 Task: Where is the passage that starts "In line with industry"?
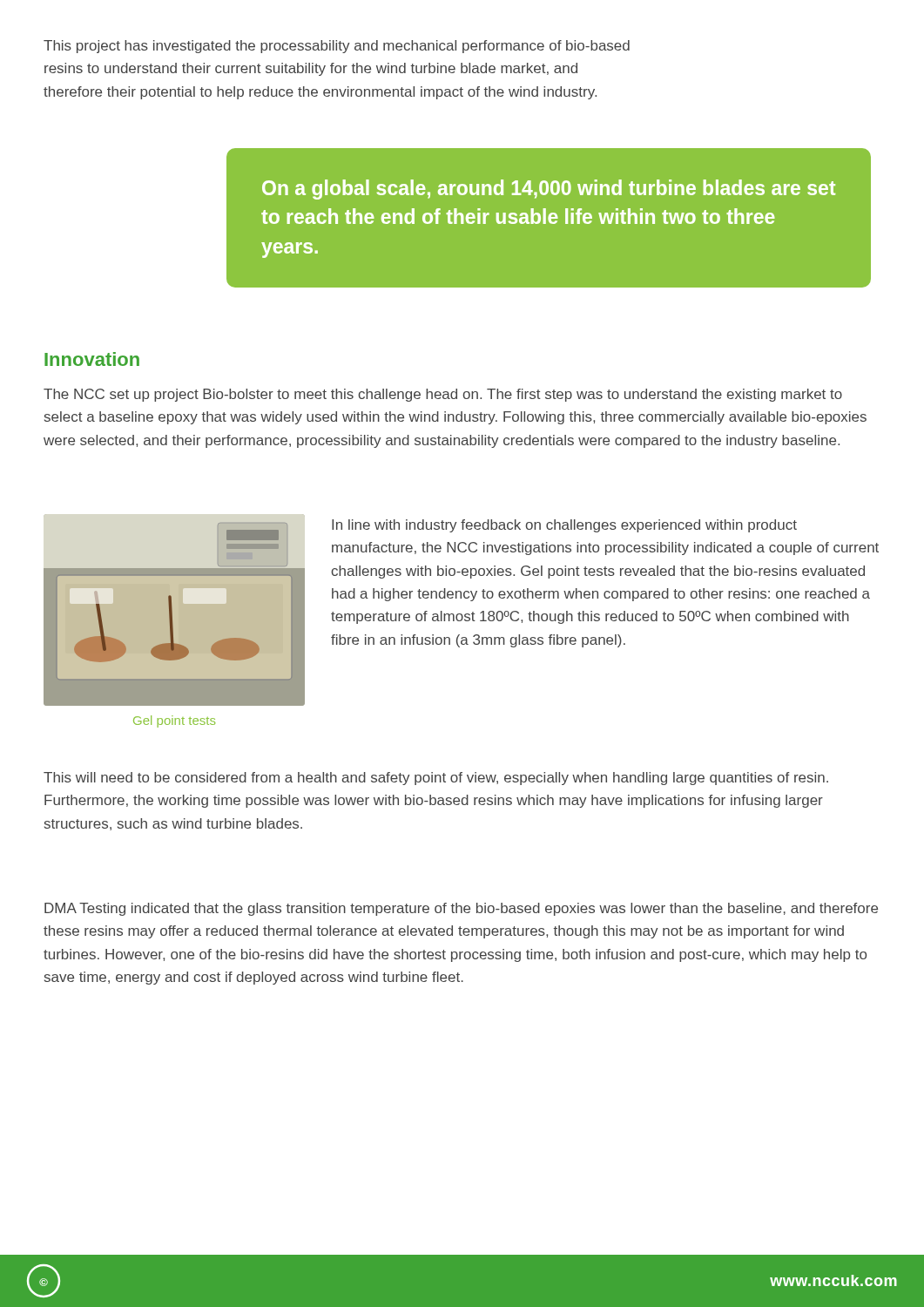click(x=605, y=582)
